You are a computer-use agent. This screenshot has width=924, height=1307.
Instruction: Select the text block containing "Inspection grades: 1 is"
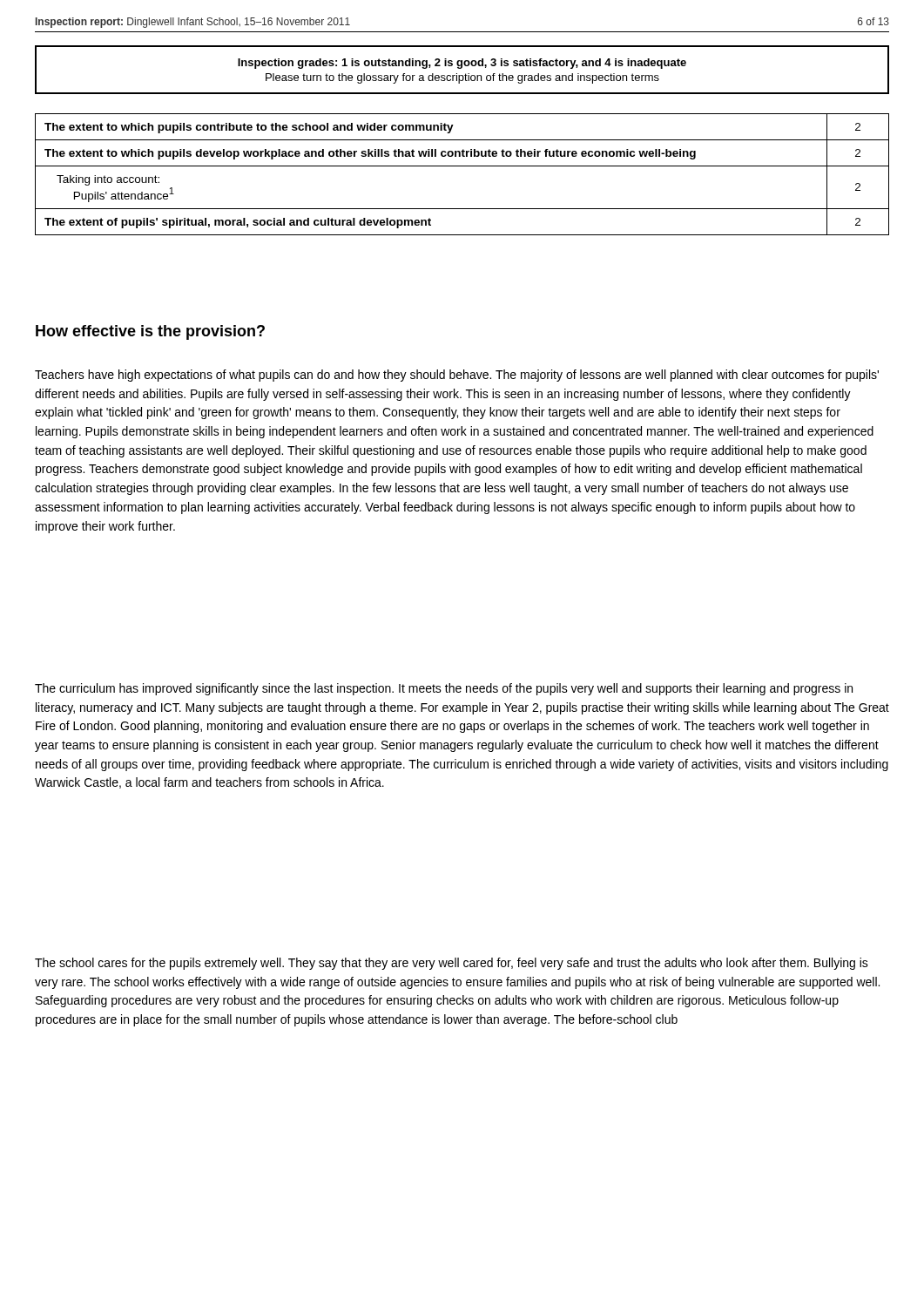462,70
